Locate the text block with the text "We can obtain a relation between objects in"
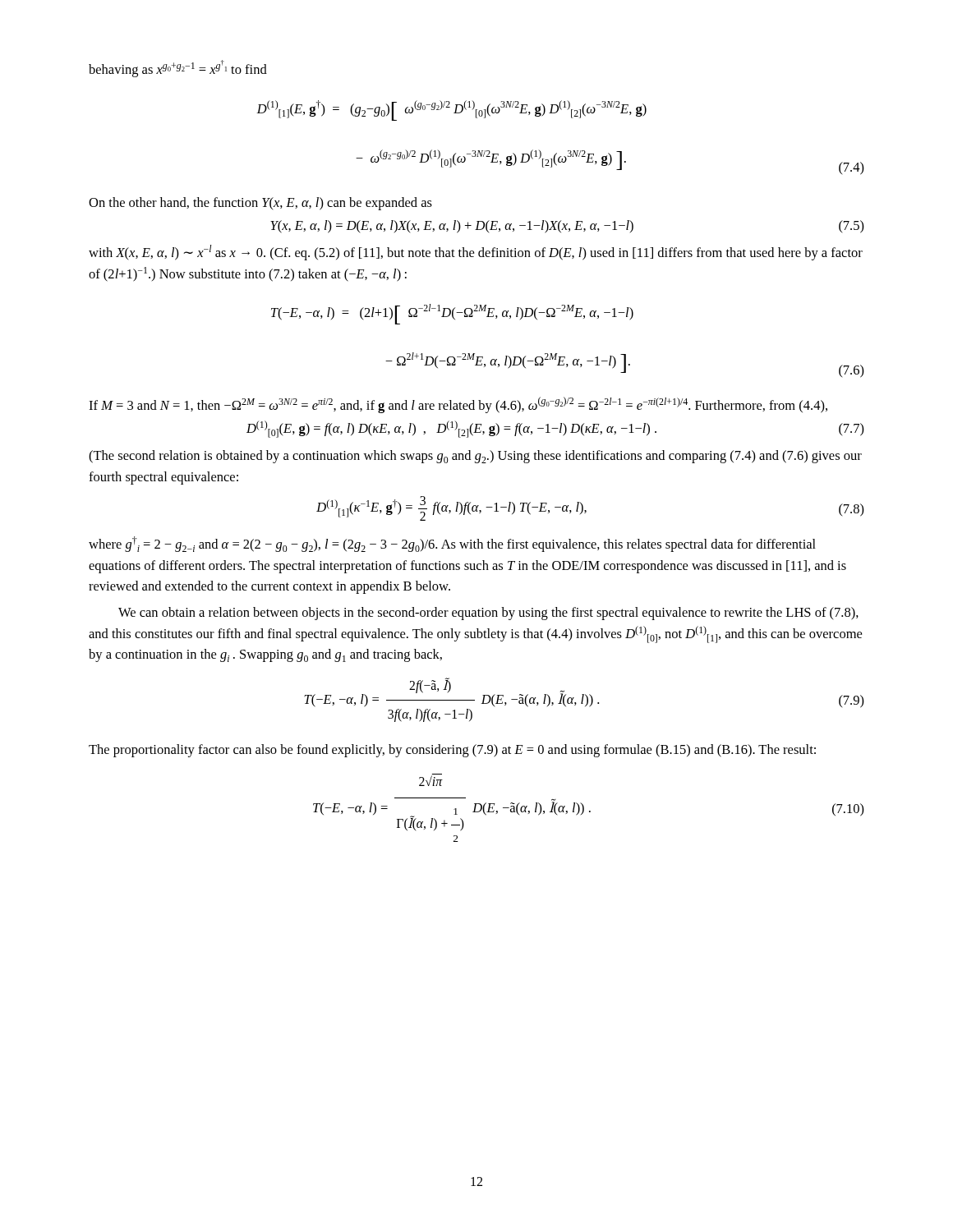Image resolution: width=953 pixels, height=1232 pixels. point(476,635)
